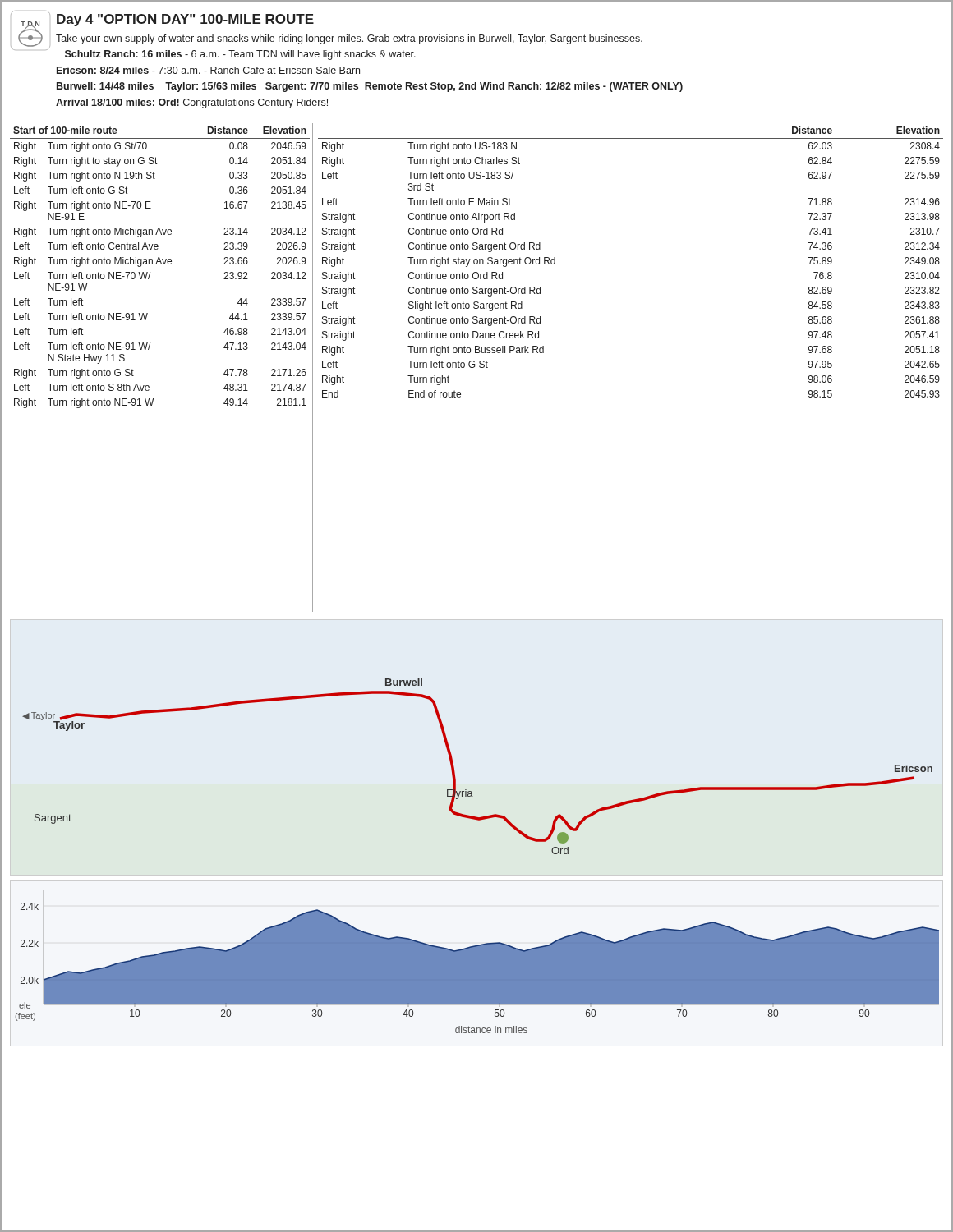
Task: Click on the table containing "Turn right onto US-183"
Action: pos(631,262)
